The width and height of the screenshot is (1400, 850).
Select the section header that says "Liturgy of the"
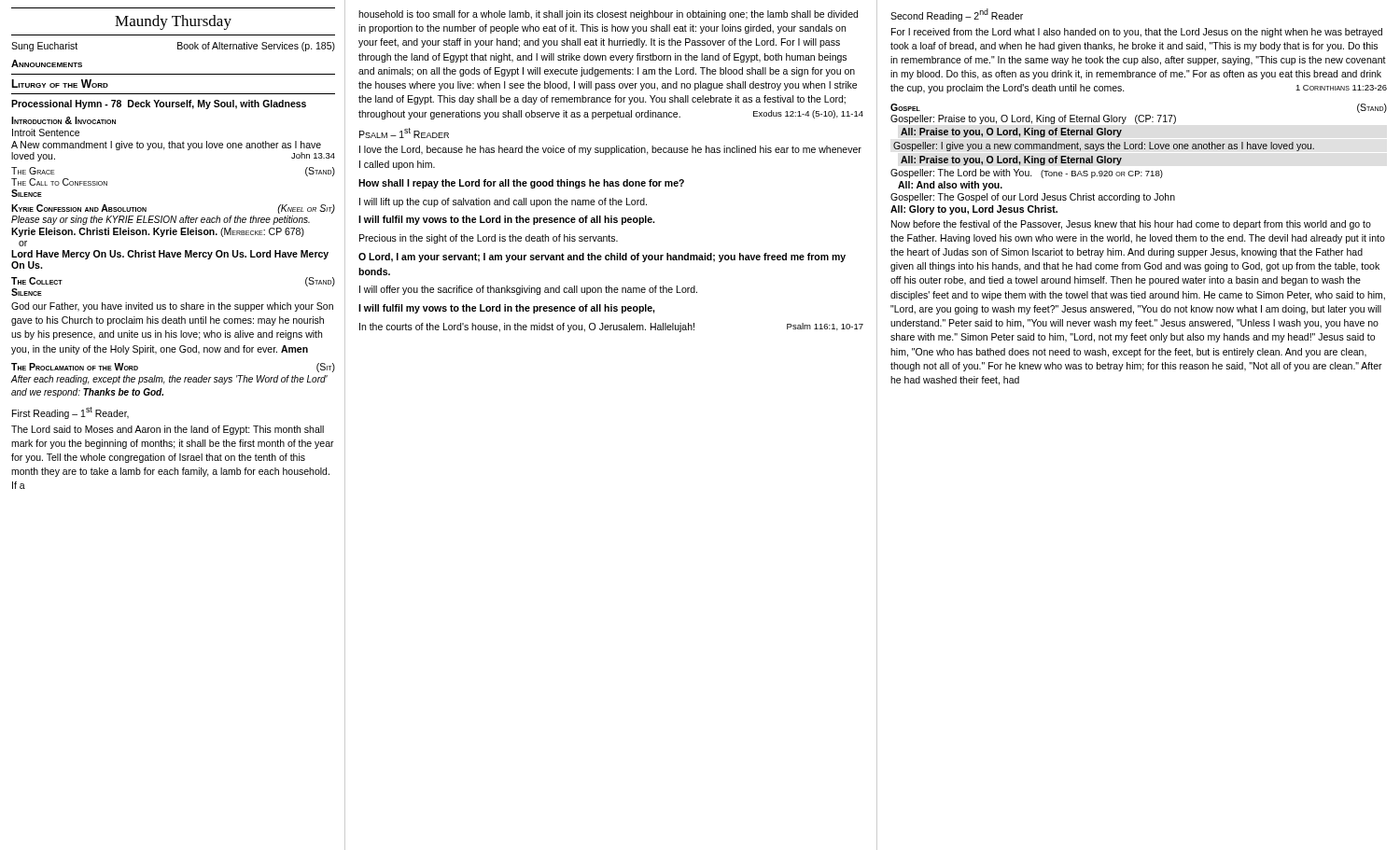point(60,84)
